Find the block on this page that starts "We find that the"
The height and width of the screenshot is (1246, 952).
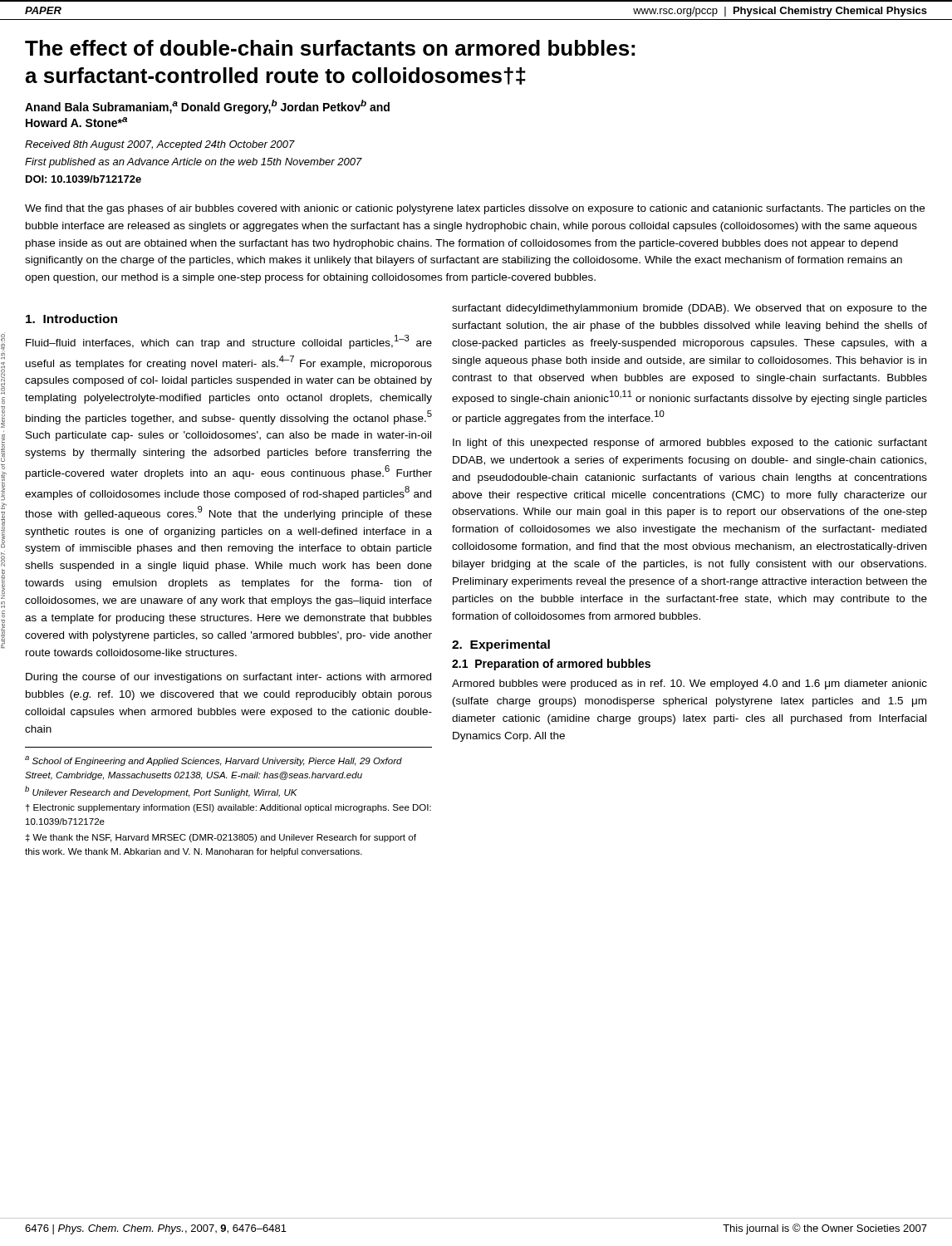[475, 243]
